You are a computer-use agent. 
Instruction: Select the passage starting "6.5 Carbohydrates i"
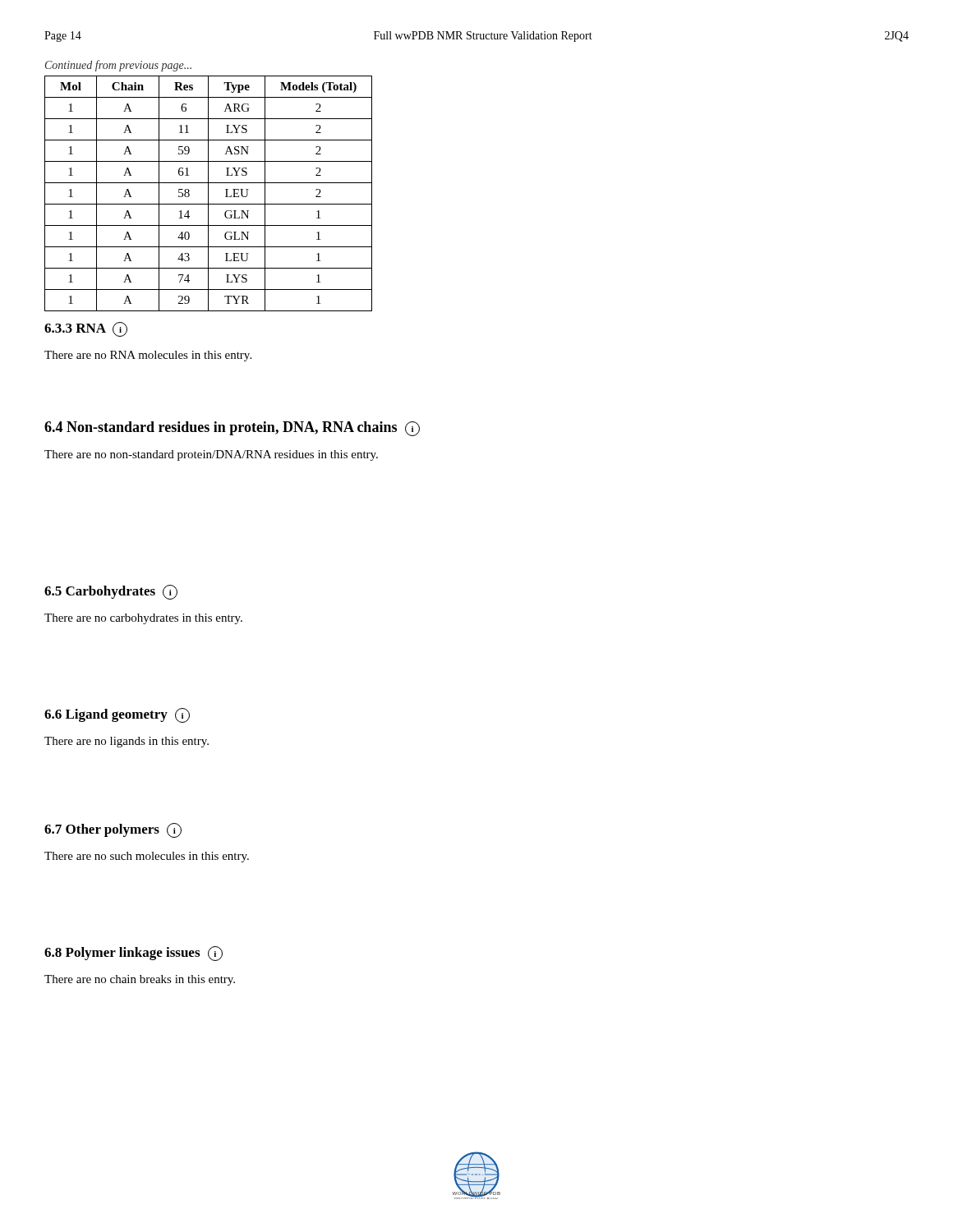pos(111,591)
